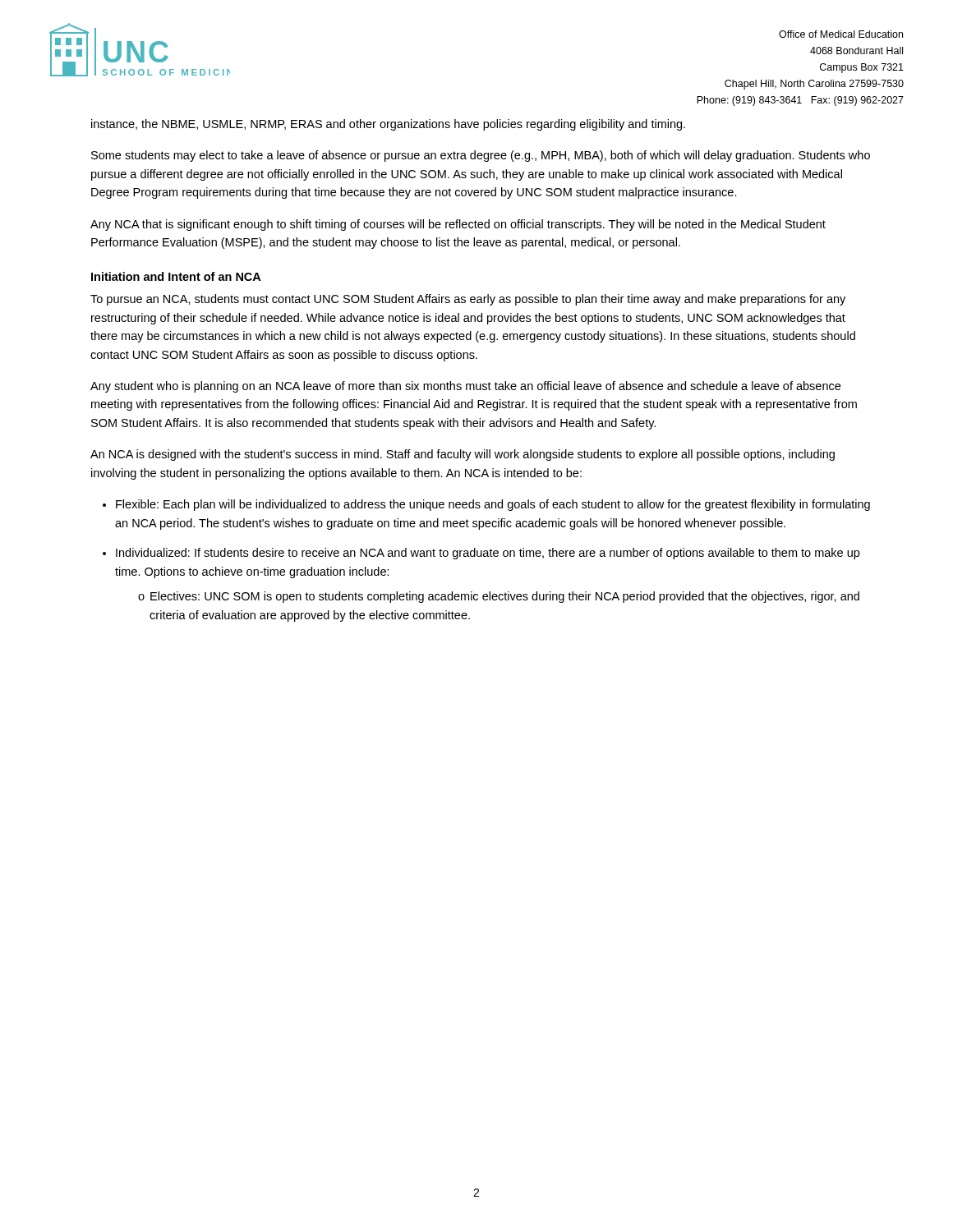Find the text starting "instance, the NBME, USMLE, NRMP, ERAS"

click(481, 124)
